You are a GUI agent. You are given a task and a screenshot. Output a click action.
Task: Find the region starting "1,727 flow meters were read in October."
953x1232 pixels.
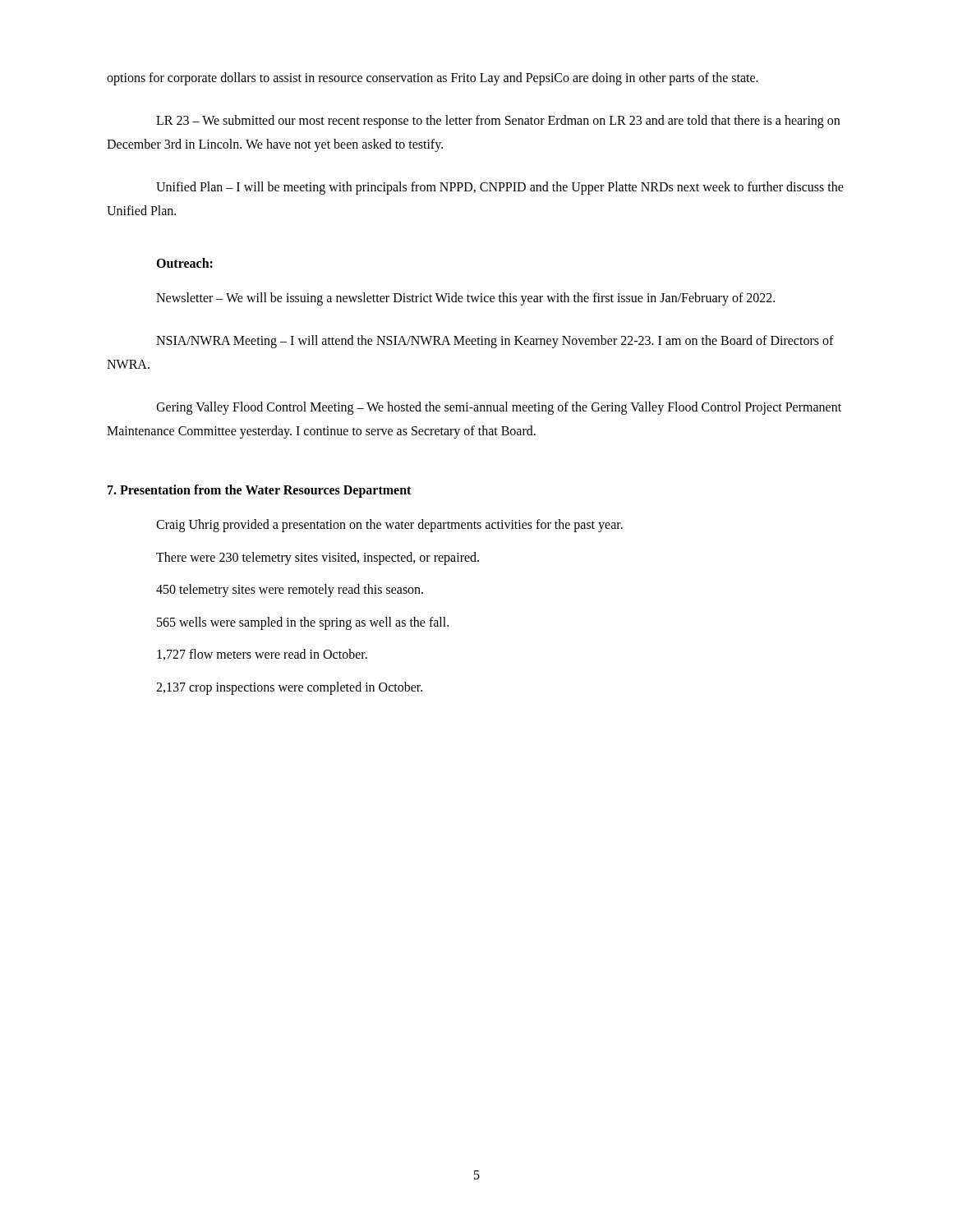pos(262,654)
